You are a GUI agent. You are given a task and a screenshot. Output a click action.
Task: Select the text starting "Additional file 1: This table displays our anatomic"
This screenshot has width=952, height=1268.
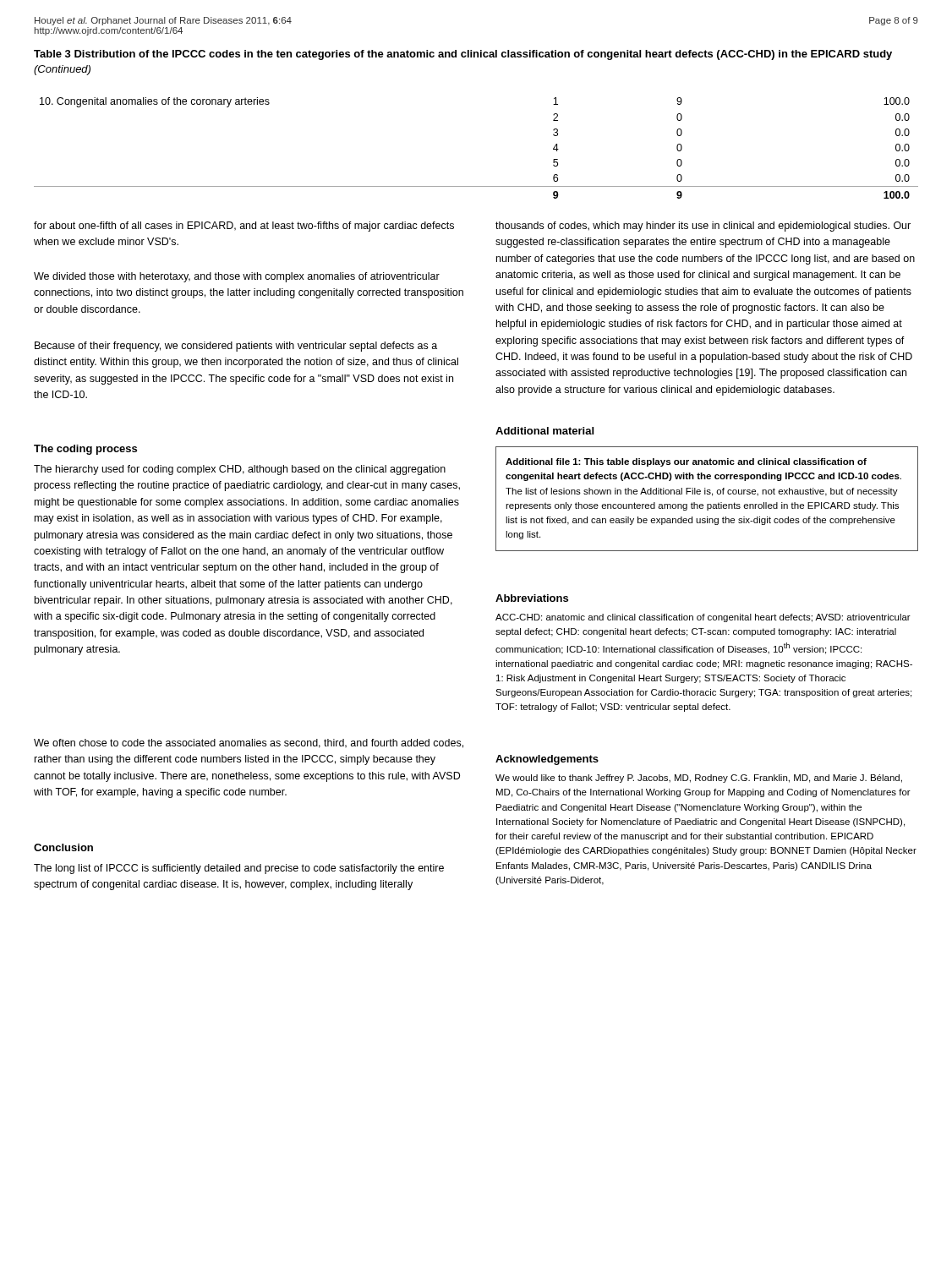704,498
